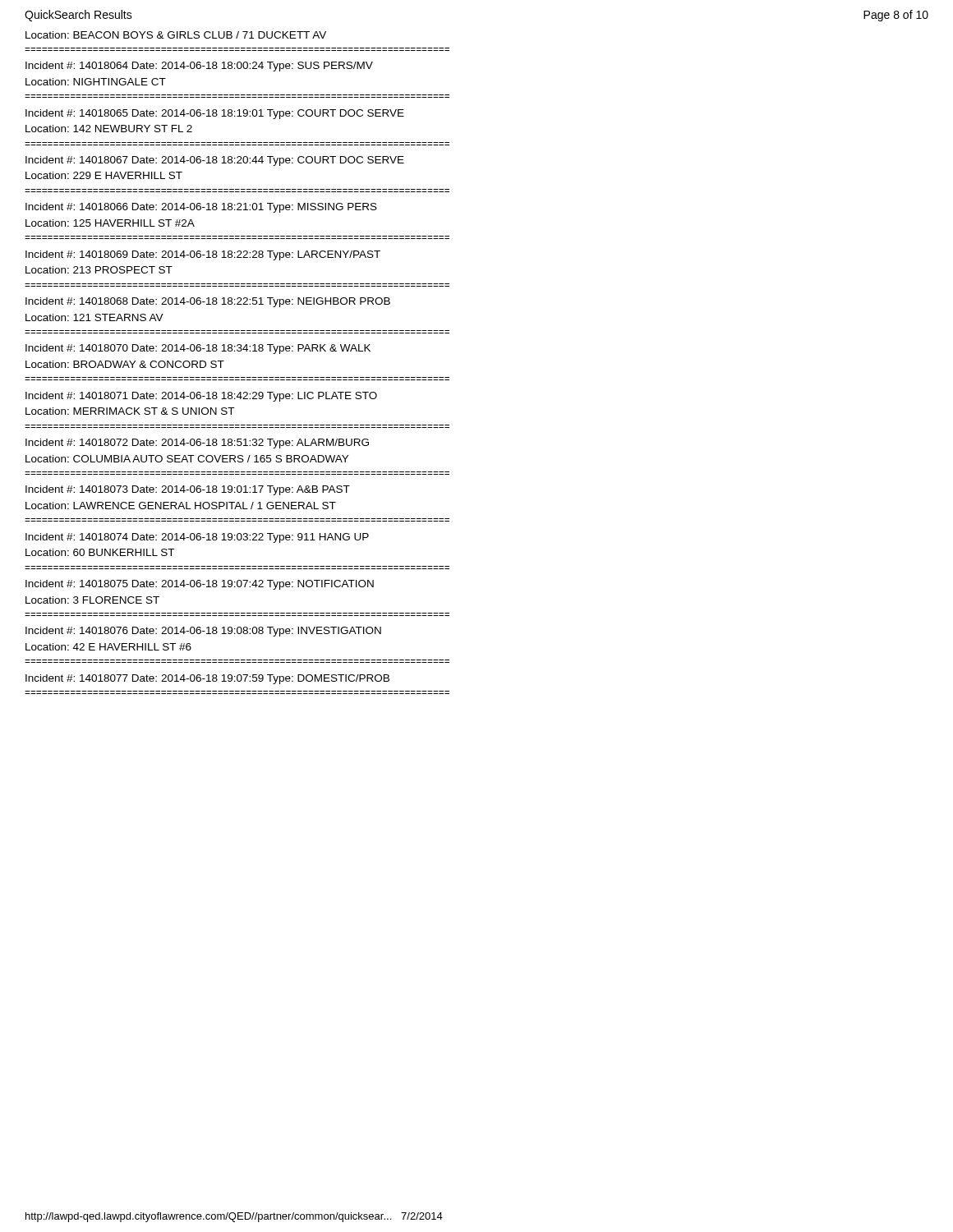Find the text block that reads "Incident #: 14018073 Date: 2014-06-18 19:01:17"

click(188, 490)
